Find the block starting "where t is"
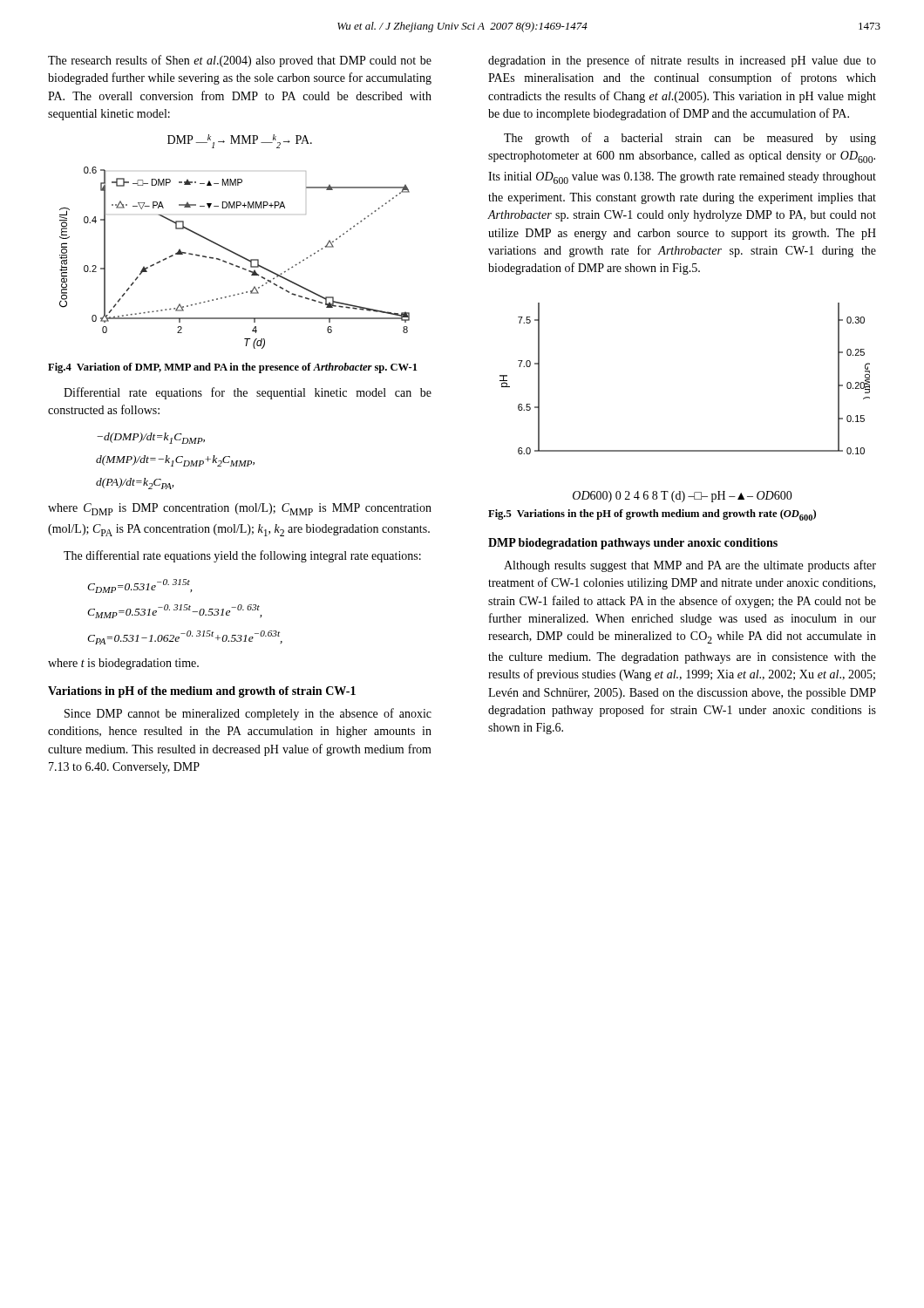 [123, 664]
